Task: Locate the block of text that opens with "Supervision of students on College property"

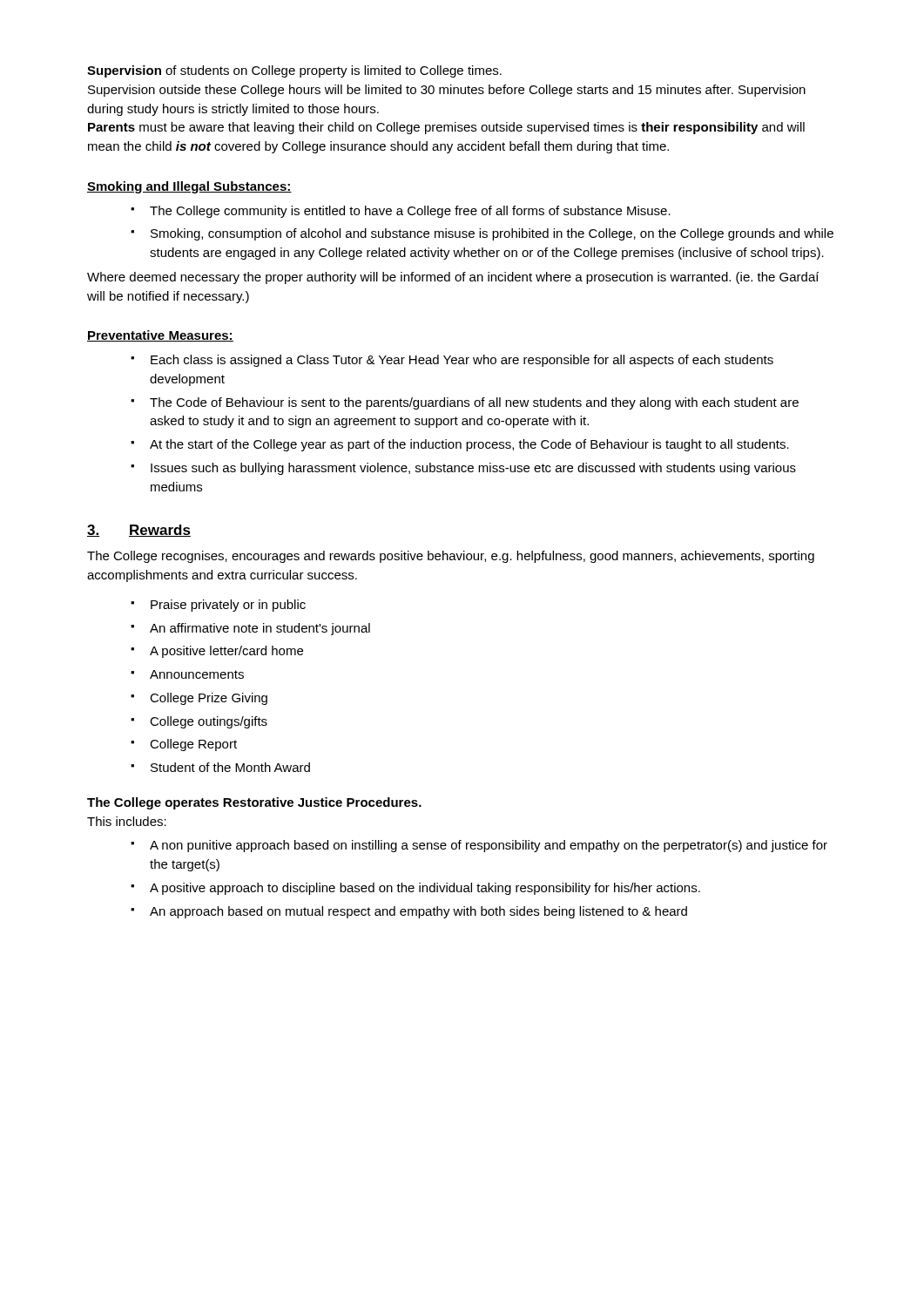Action: [x=294, y=71]
